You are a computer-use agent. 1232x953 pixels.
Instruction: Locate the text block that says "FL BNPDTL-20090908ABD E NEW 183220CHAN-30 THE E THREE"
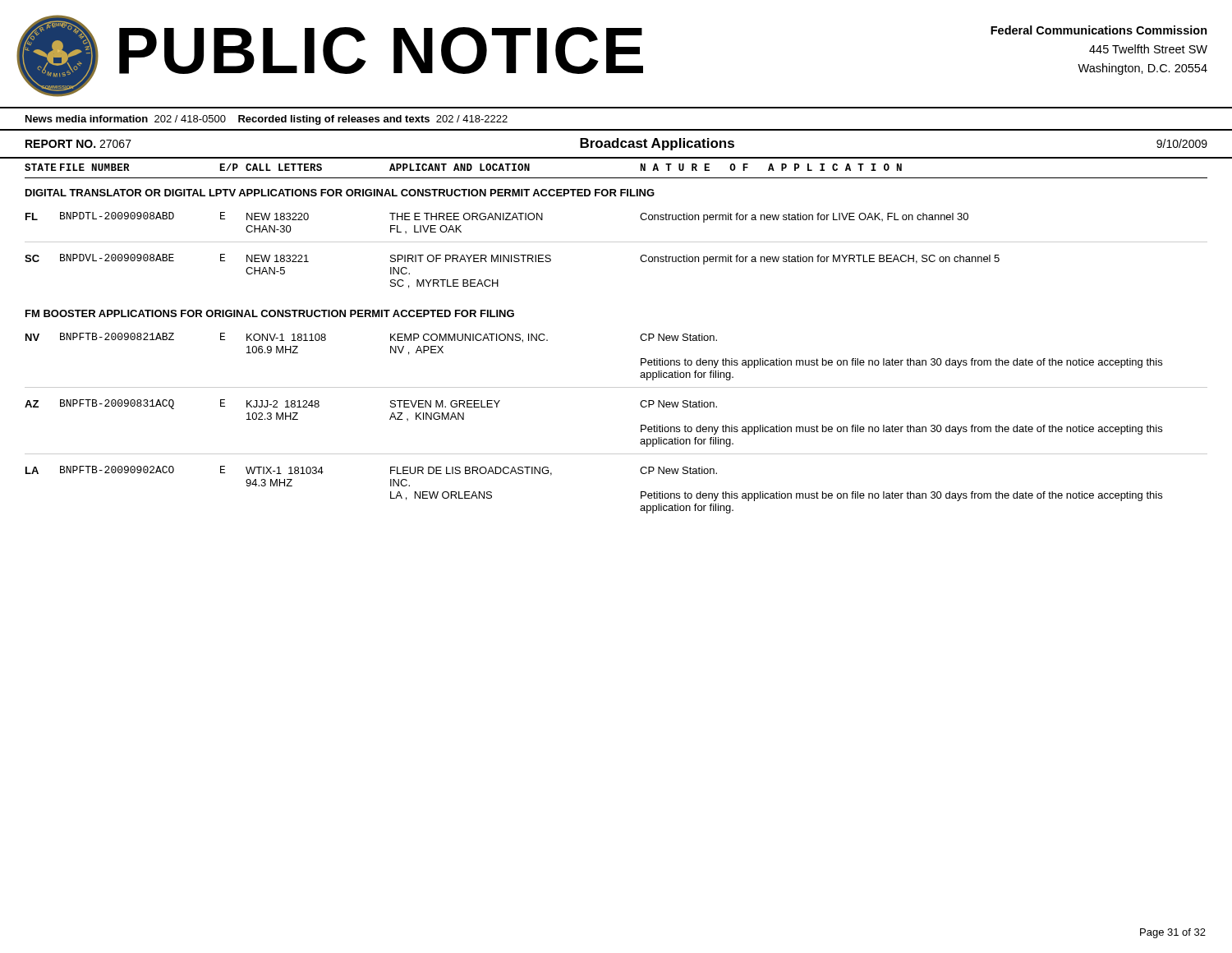tap(497, 217)
